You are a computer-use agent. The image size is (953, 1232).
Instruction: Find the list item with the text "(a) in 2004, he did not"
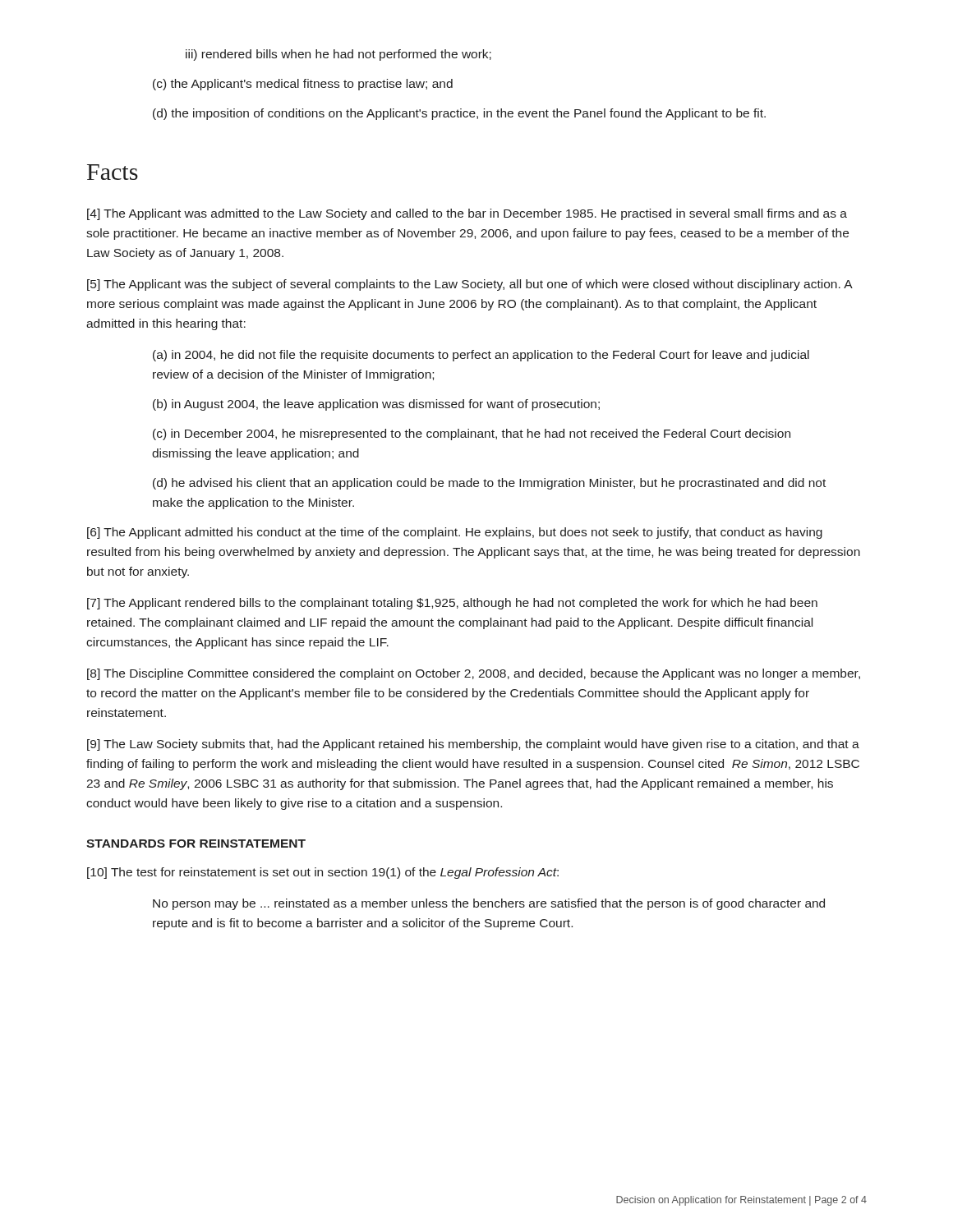click(x=481, y=364)
